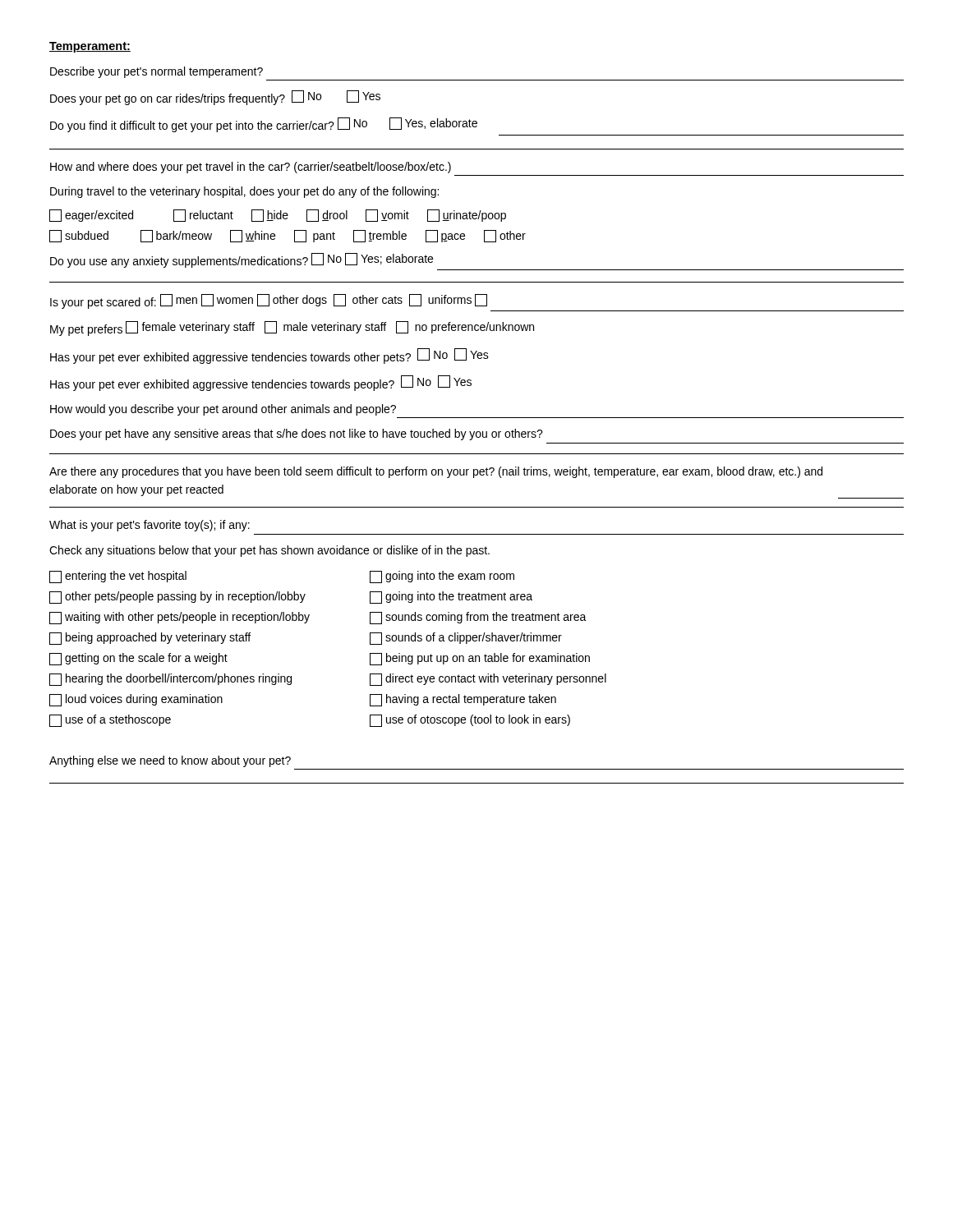Screen dimensions: 1232x953
Task: Point to the block beginning "Check any situations below that"
Action: pyautogui.click(x=270, y=550)
